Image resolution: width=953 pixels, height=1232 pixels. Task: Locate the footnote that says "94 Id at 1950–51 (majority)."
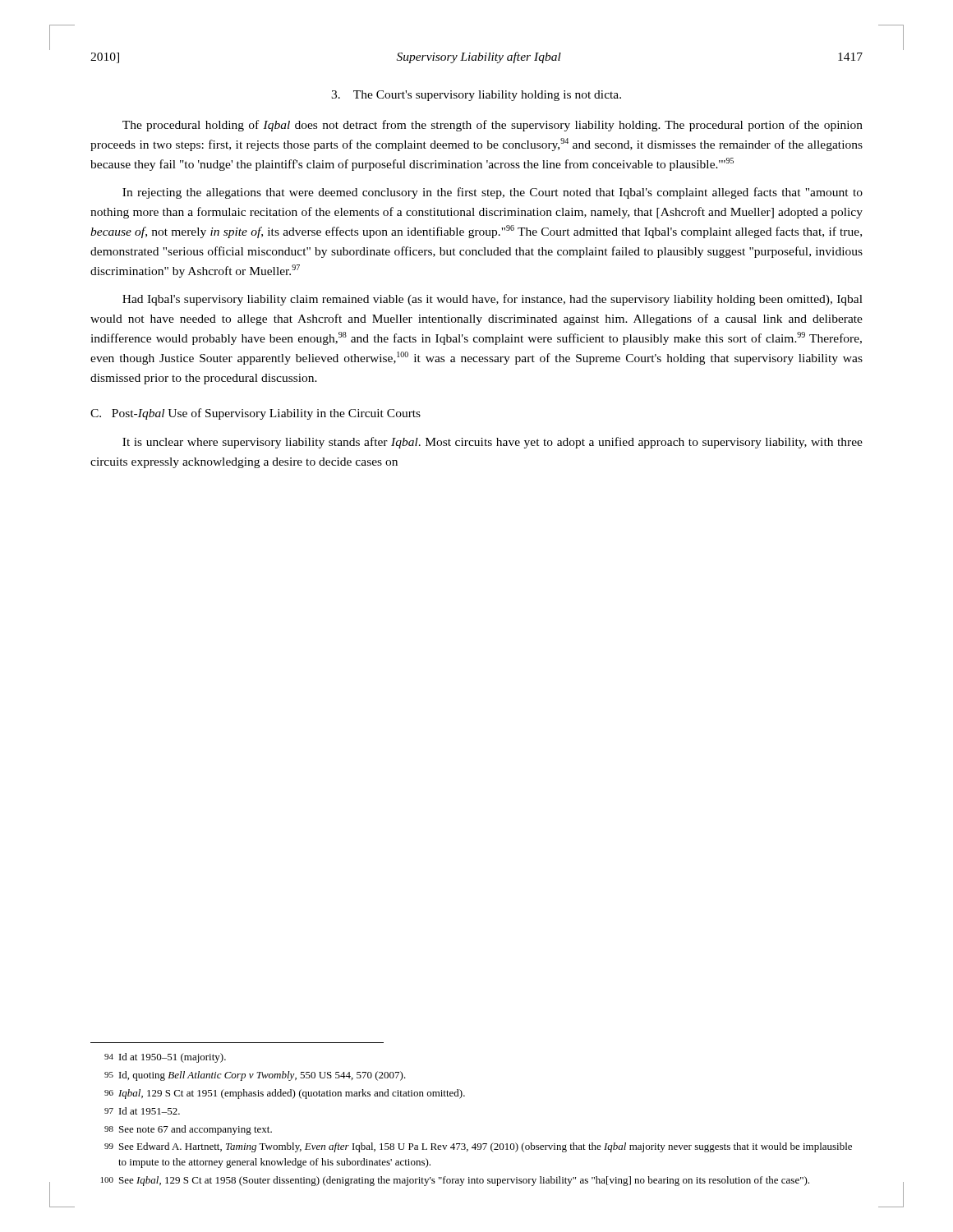coord(165,1058)
